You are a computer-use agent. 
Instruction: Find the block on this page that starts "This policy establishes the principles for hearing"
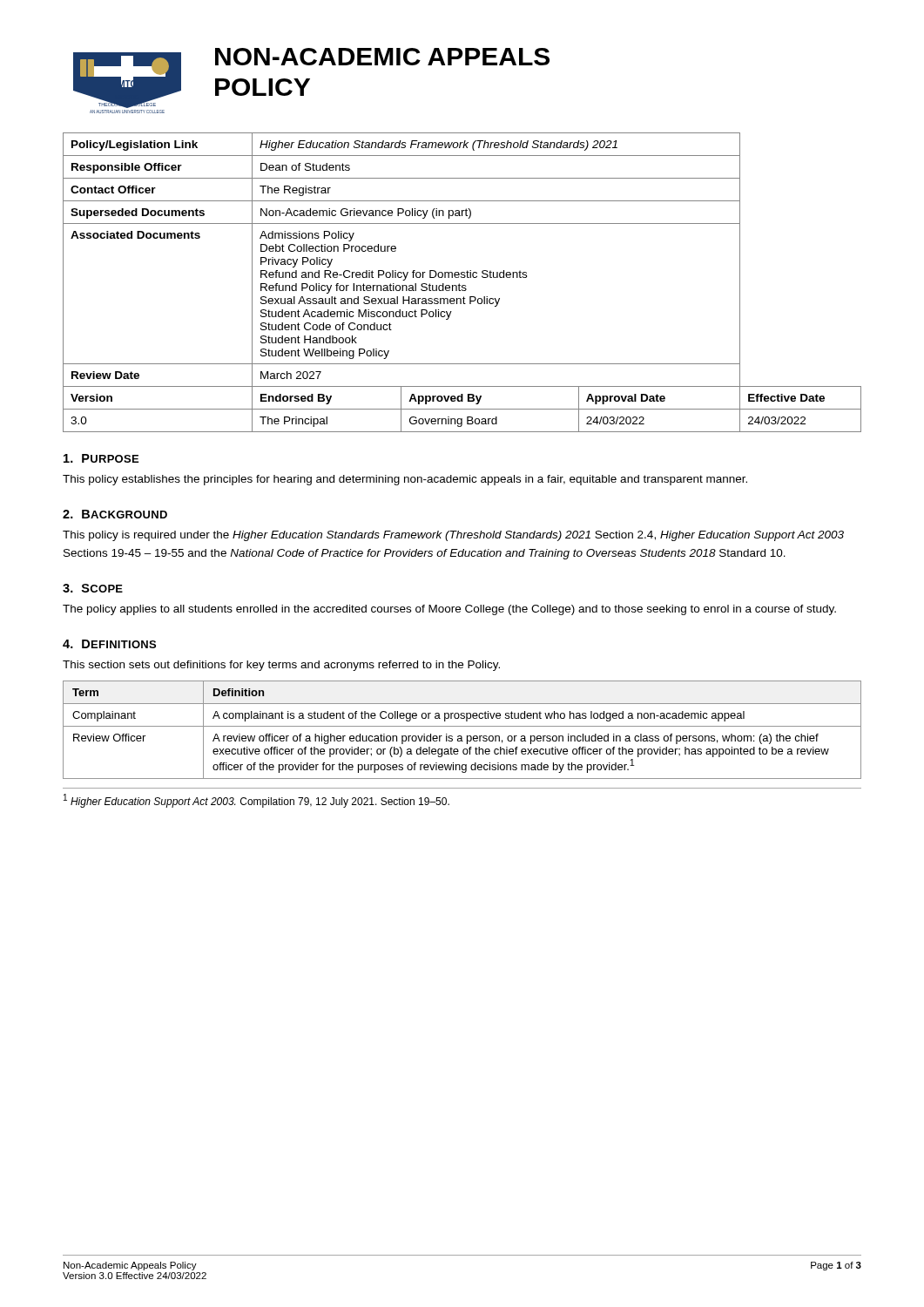[x=405, y=479]
